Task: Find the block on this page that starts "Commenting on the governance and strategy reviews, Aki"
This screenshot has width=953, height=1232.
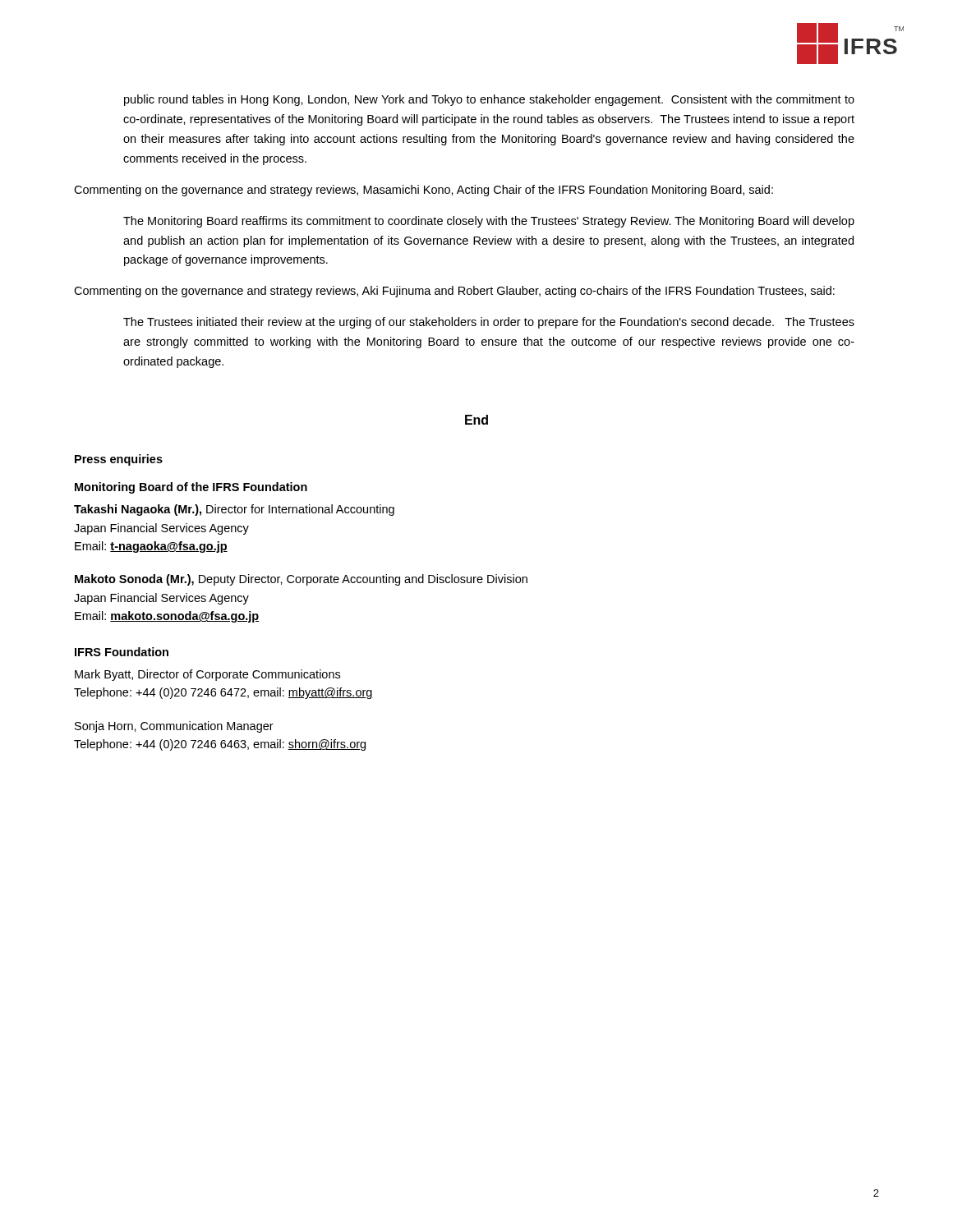Action: pyautogui.click(x=455, y=291)
